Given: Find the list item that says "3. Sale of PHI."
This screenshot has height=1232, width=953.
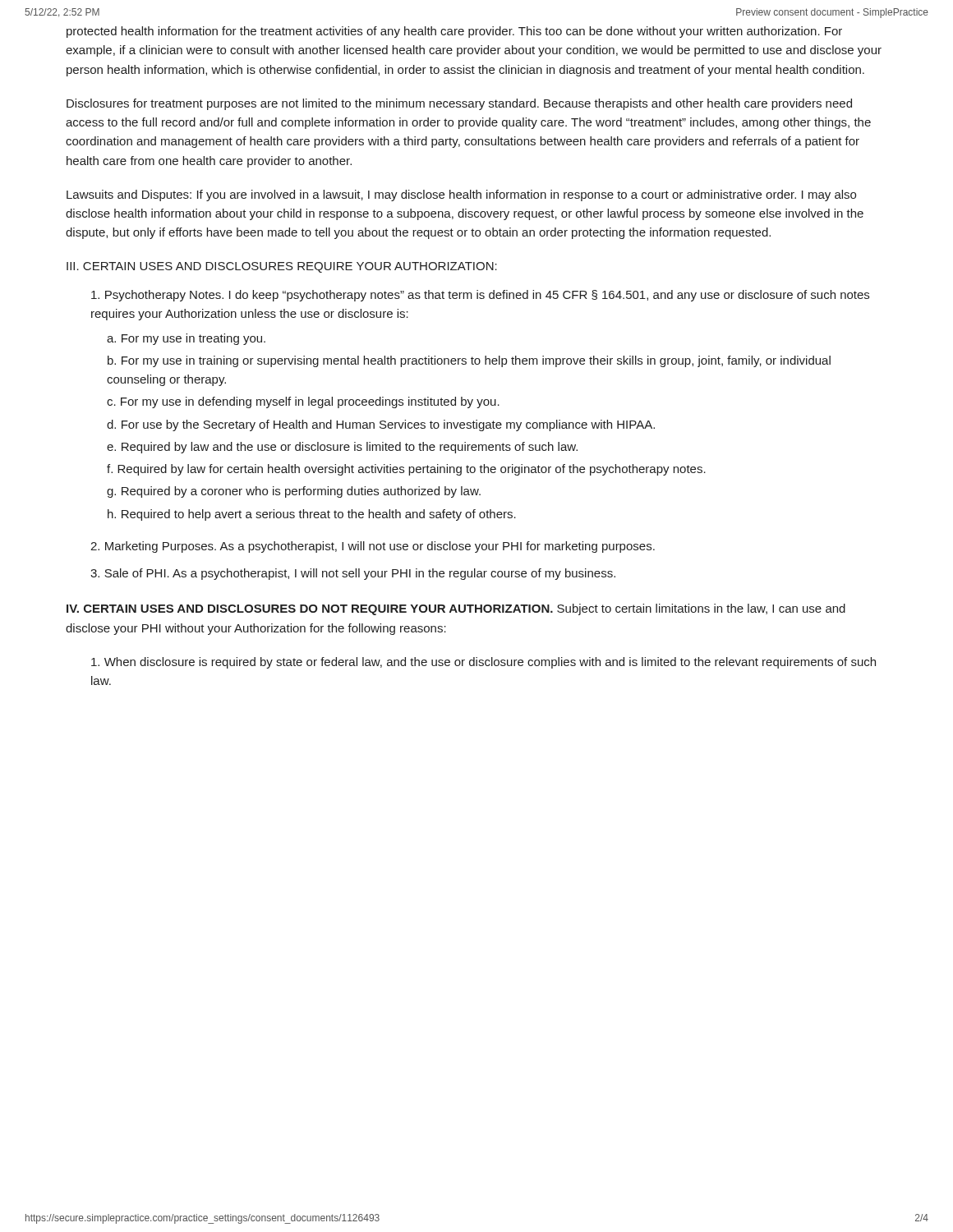Looking at the screenshot, I should pos(353,573).
